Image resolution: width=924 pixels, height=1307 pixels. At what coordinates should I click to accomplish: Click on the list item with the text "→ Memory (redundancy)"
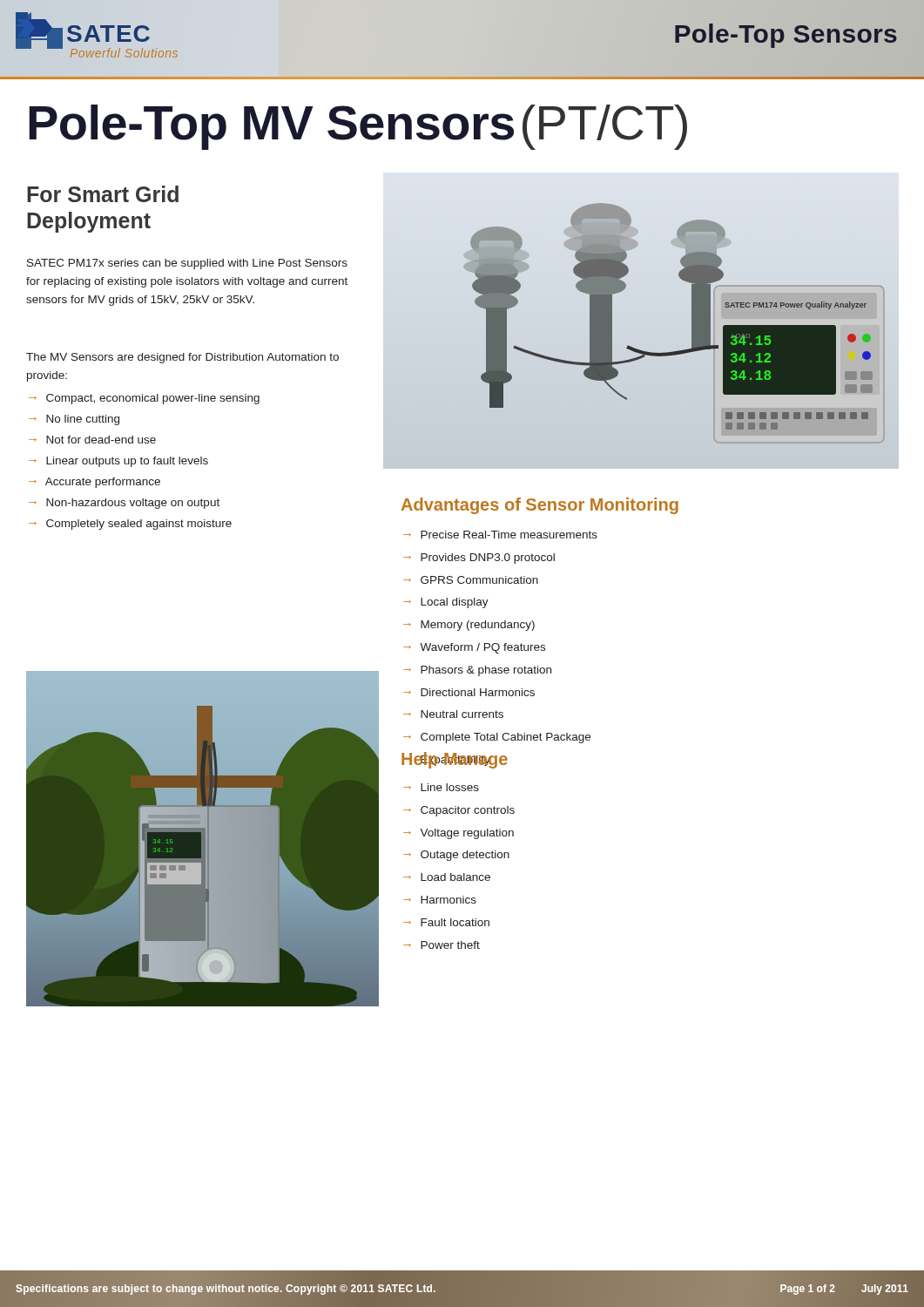(x=468, y=624)
